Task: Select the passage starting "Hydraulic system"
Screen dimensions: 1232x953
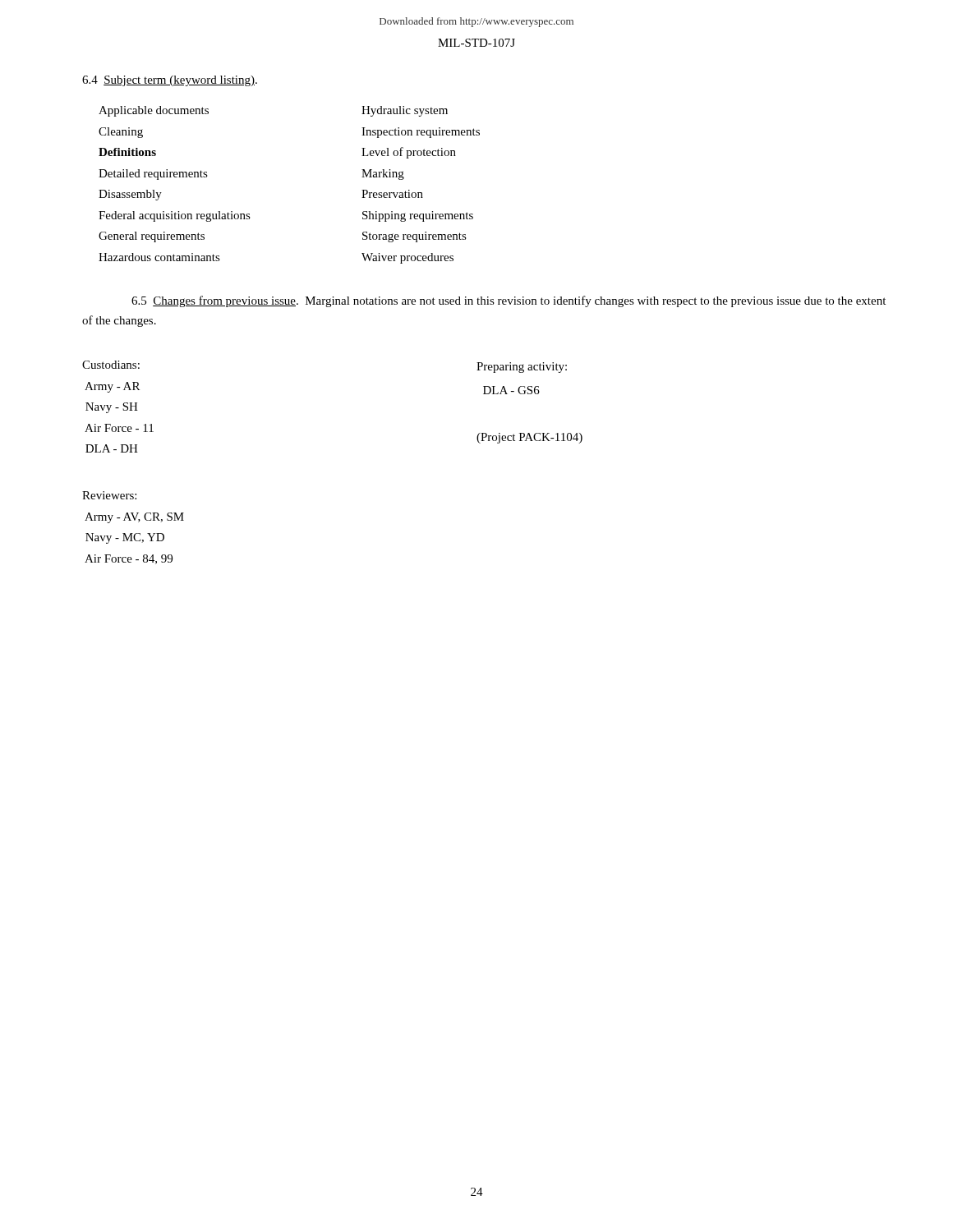Action: click(405, 110)
